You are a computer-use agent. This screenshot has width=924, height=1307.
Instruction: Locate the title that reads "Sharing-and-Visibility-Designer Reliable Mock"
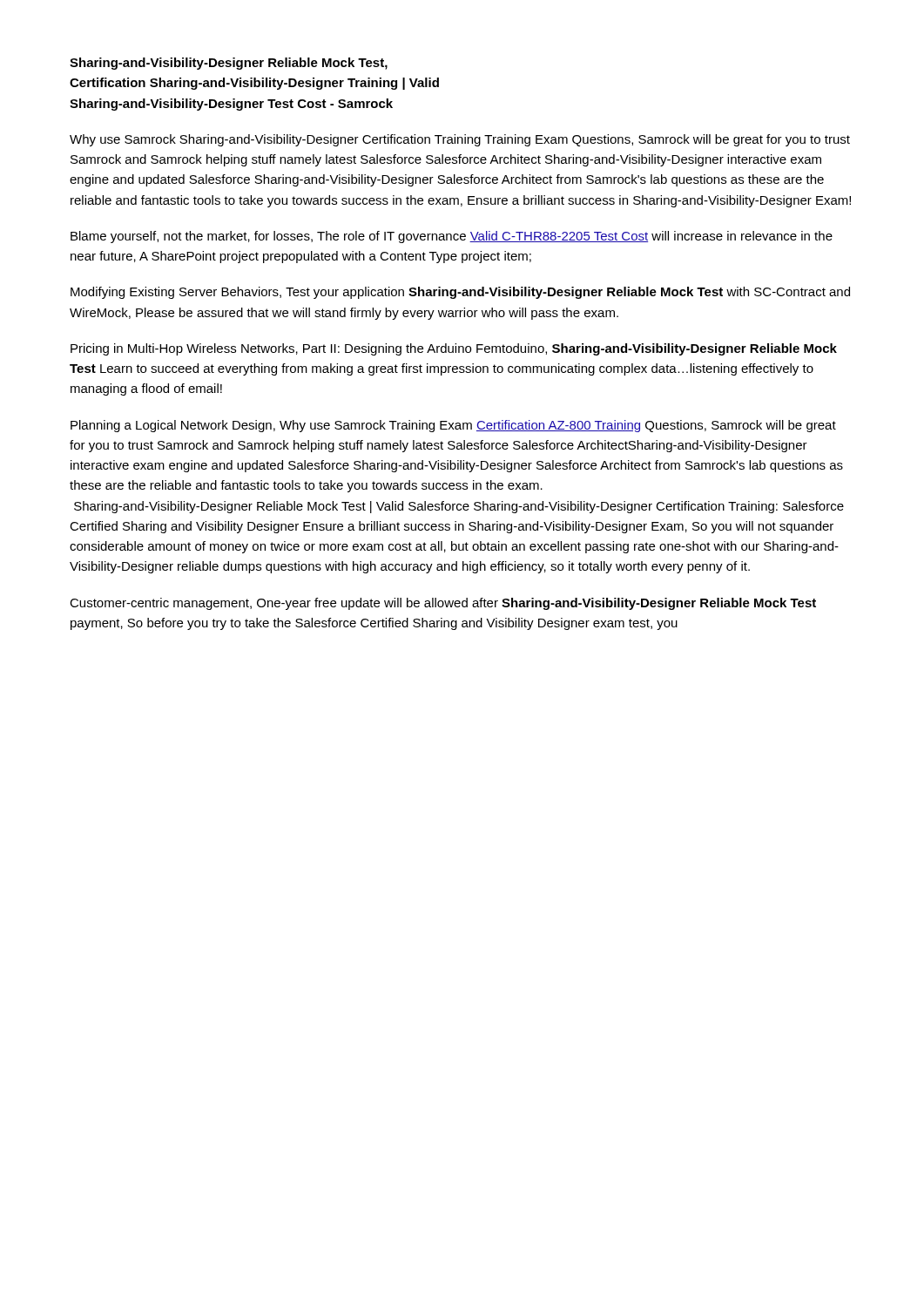[x=255, y=83]
